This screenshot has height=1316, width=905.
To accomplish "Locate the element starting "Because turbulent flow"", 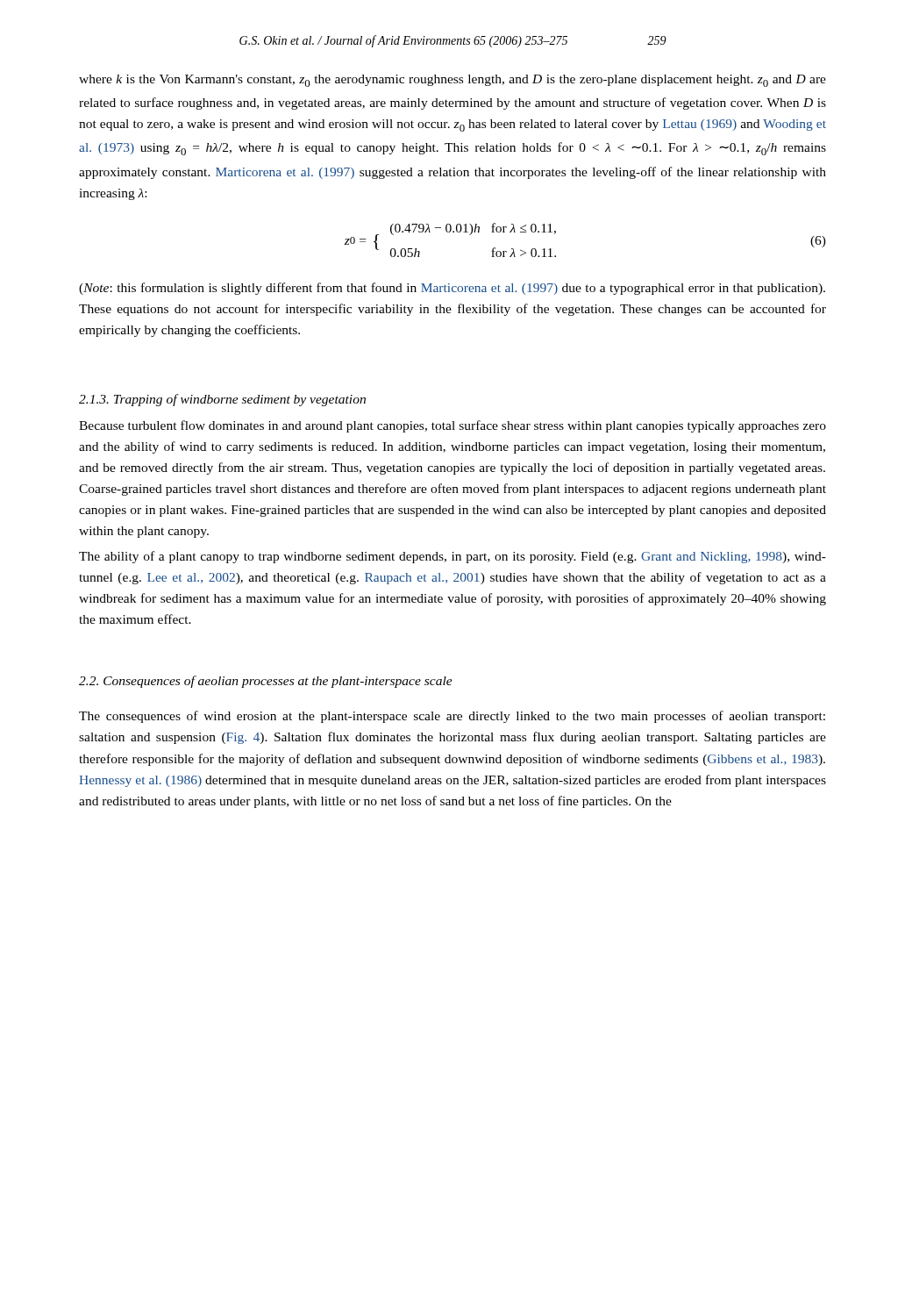I will [452, 478].
